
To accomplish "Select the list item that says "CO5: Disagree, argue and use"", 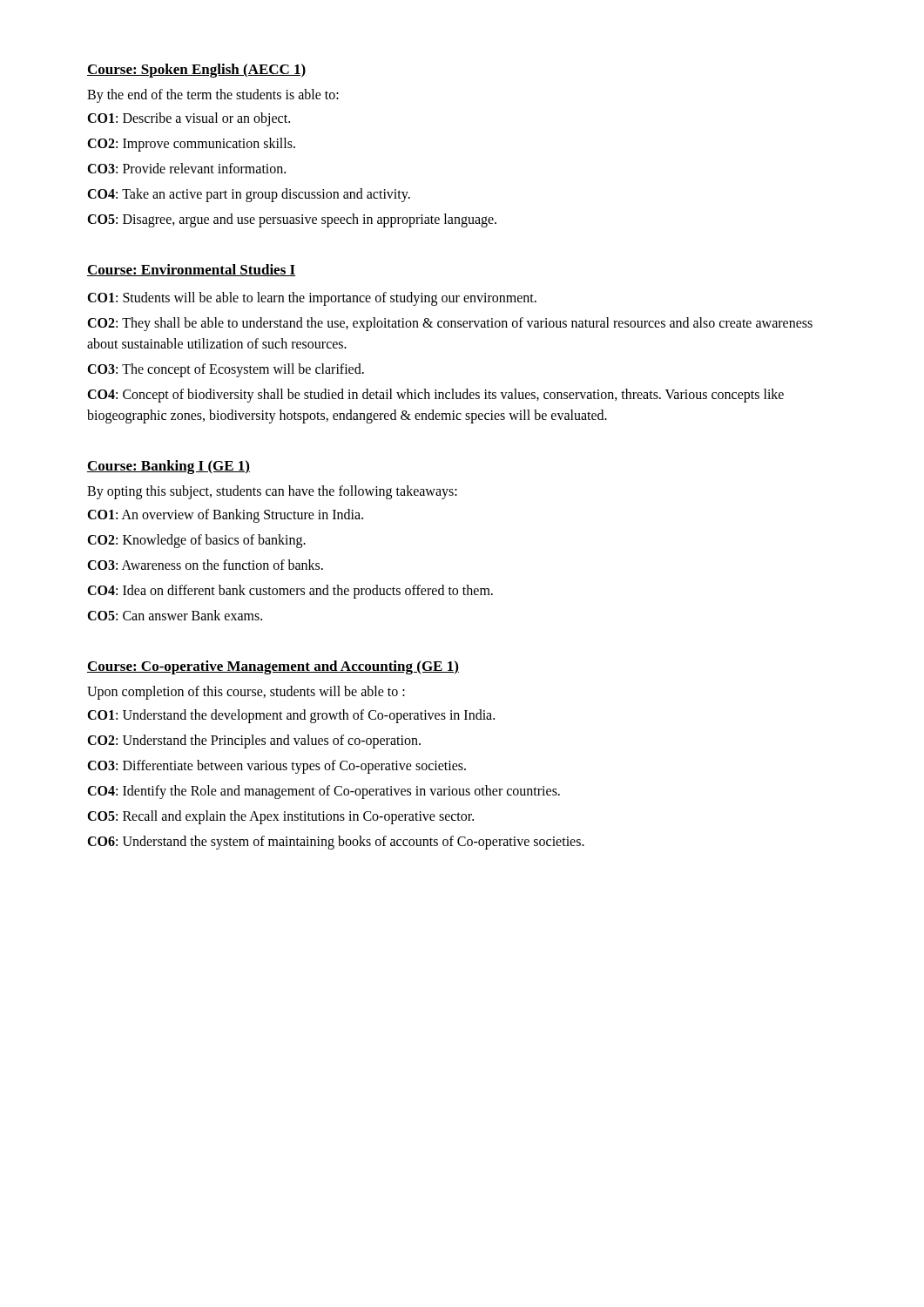I will 292,219.
